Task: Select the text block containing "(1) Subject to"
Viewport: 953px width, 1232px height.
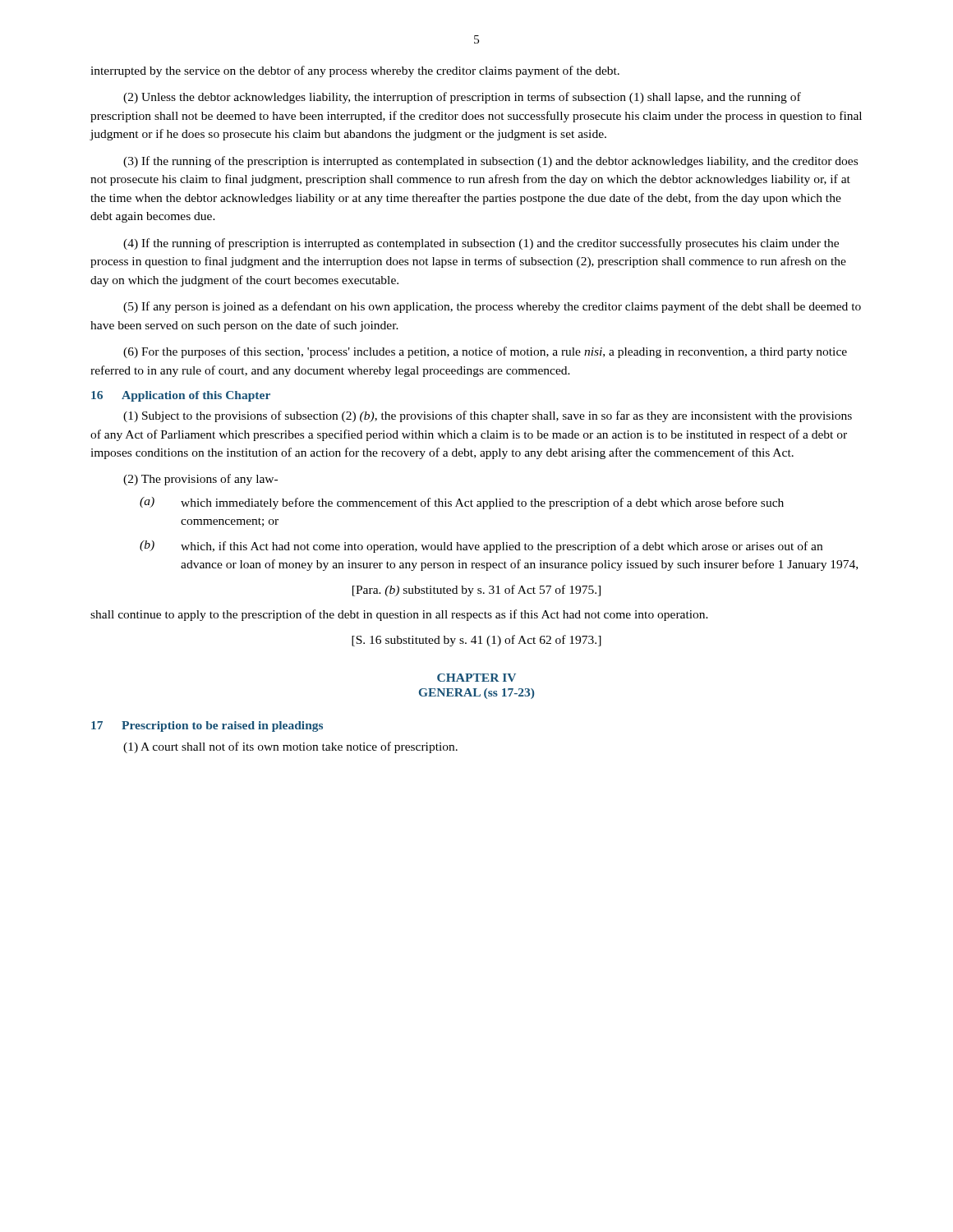Action: (476, 434)
